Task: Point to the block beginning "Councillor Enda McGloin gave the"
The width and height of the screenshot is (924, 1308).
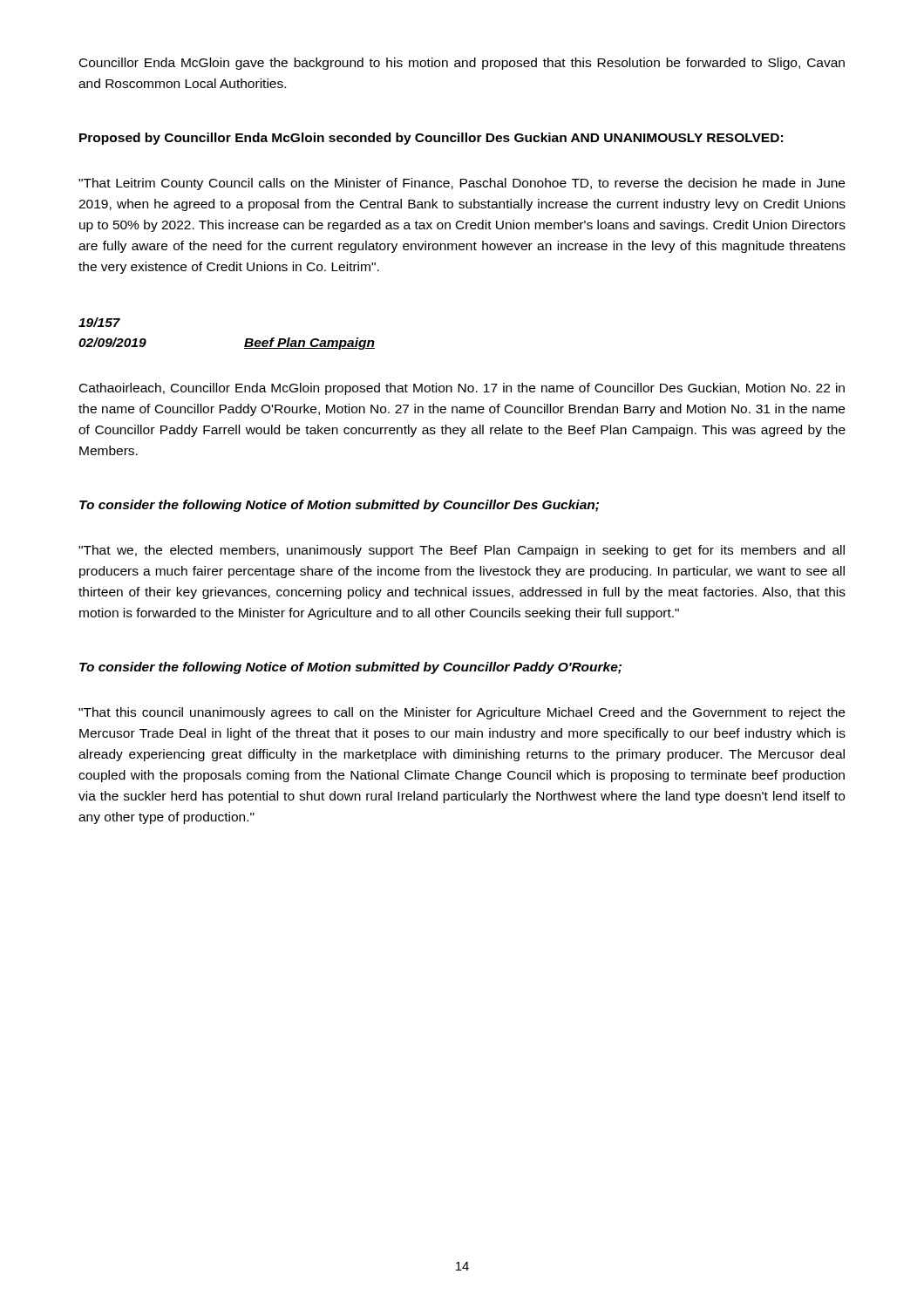Action: (x=462, y=73)
